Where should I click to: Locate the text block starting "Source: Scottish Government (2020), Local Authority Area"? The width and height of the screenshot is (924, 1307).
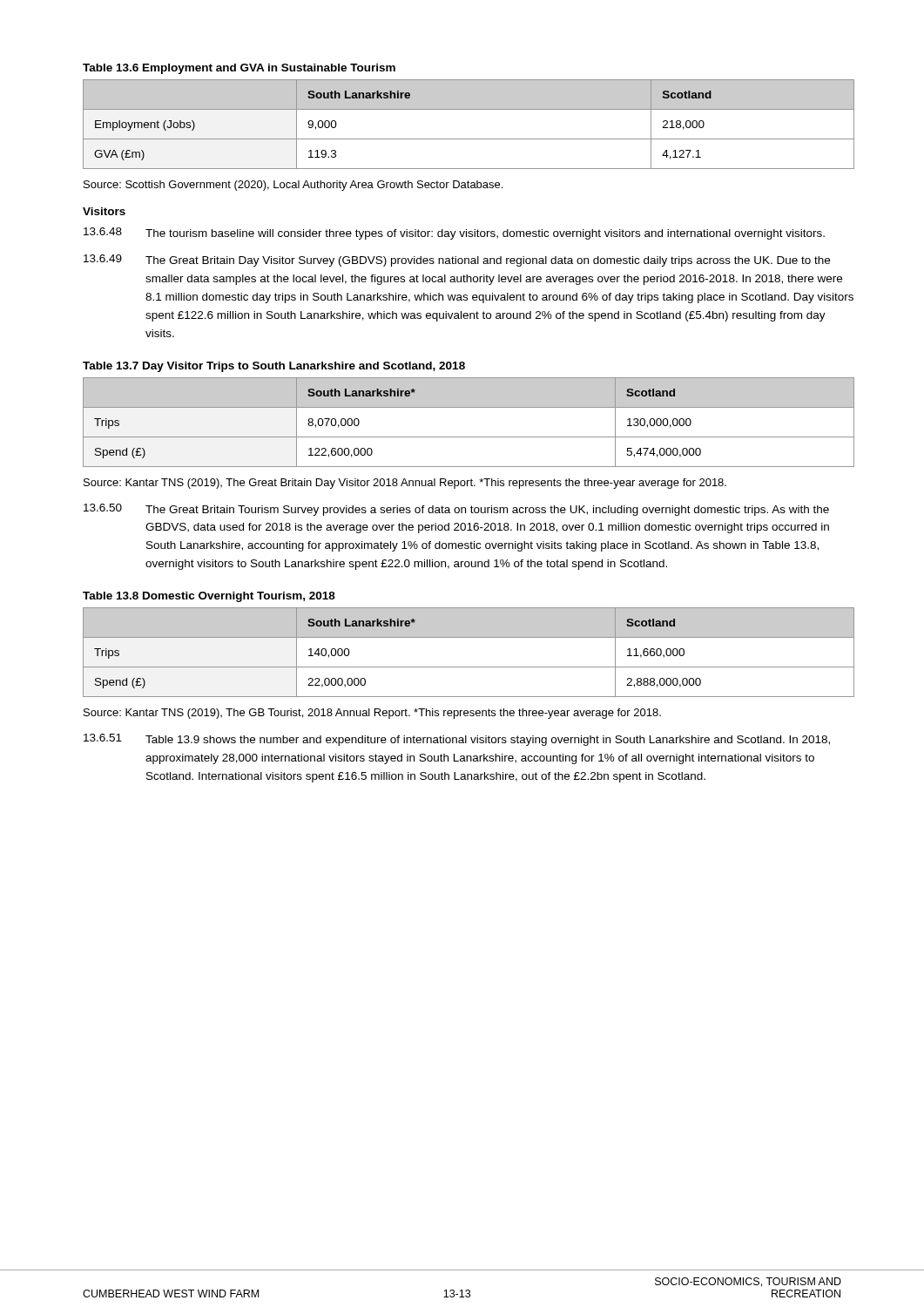pyautogui.click(x=293, y=184)
